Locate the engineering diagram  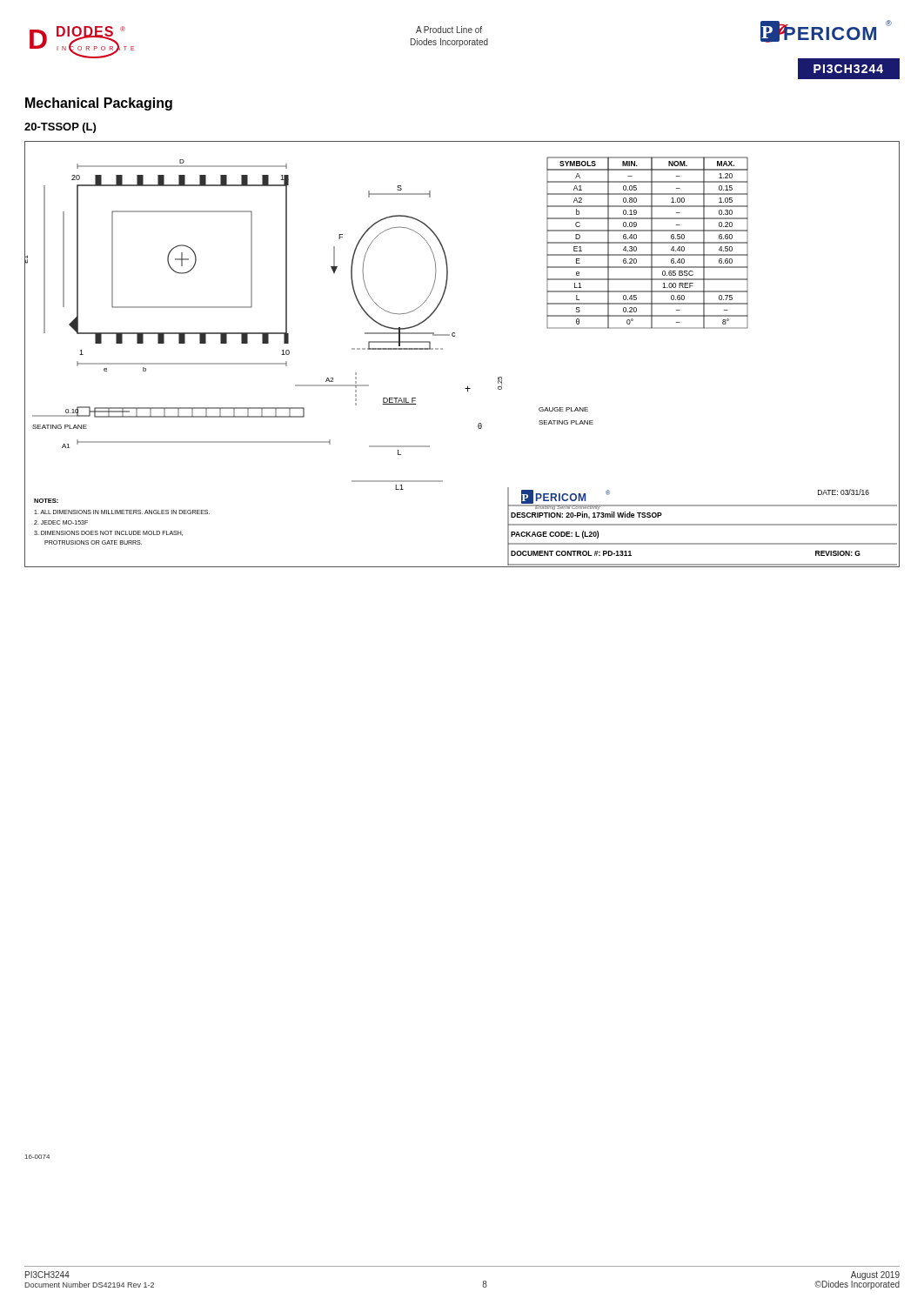click(462, 354)
